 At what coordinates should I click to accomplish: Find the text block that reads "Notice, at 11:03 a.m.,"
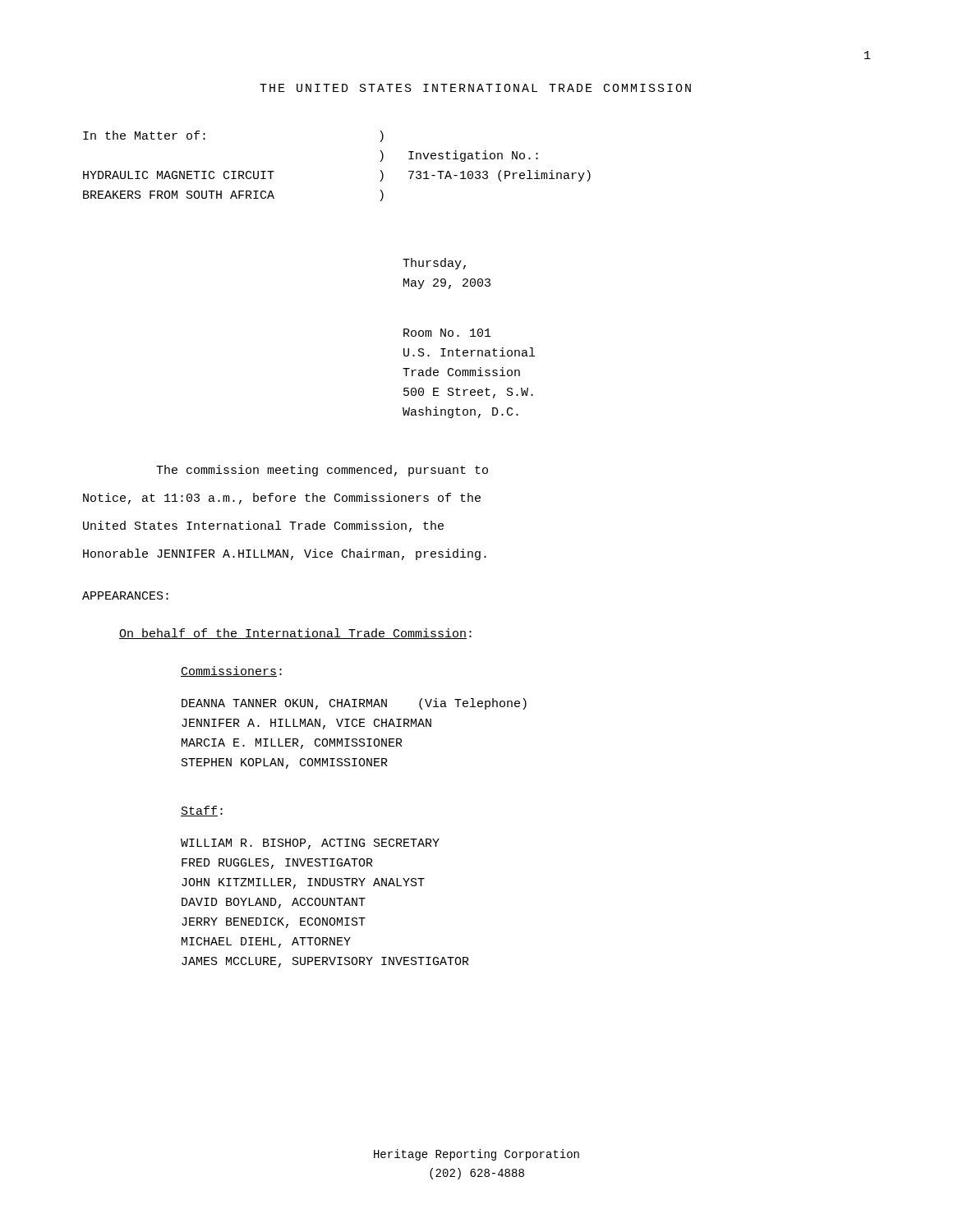coord(282,499)
